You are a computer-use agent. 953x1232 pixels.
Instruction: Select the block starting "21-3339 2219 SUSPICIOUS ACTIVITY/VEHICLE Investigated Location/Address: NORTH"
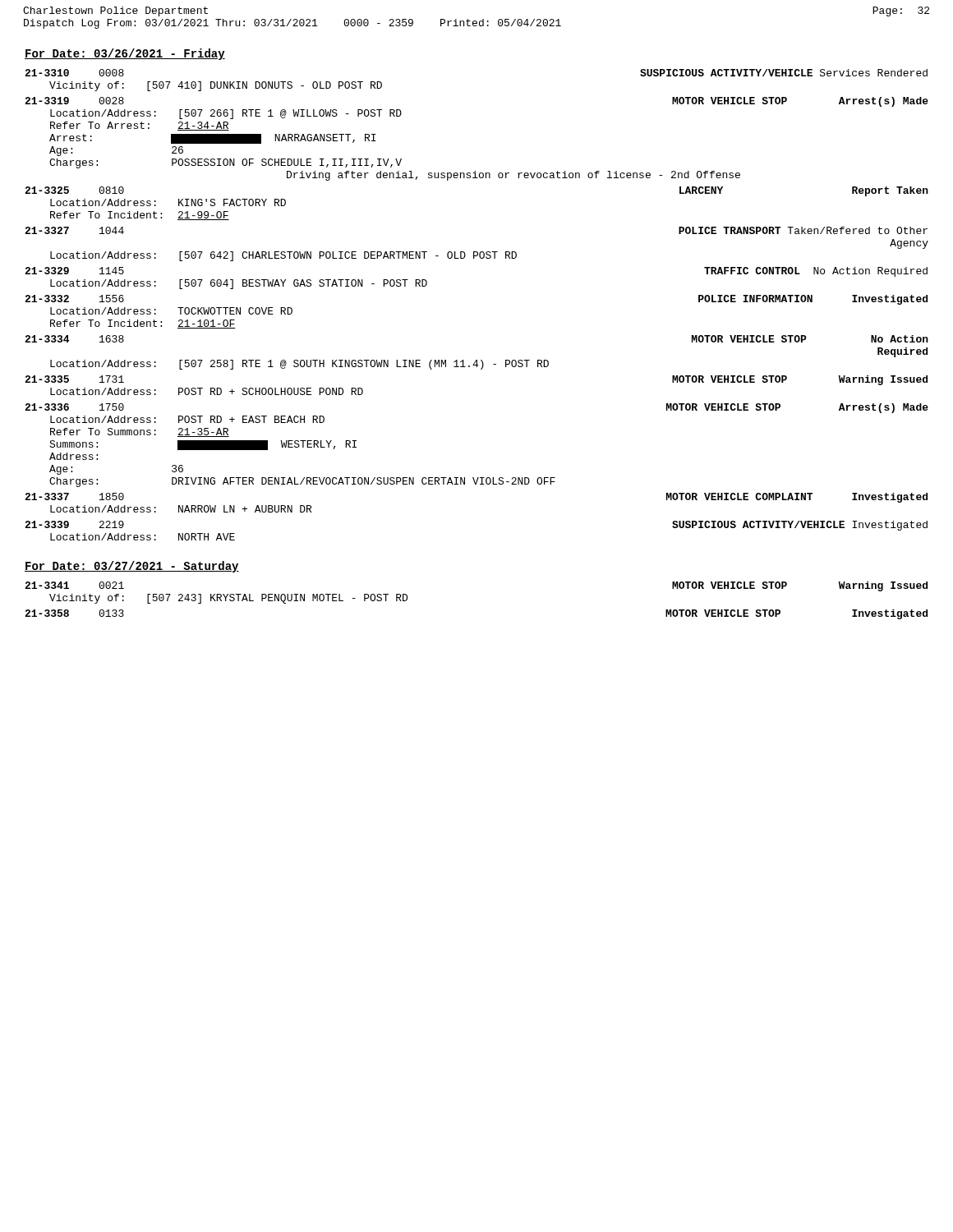47,525
